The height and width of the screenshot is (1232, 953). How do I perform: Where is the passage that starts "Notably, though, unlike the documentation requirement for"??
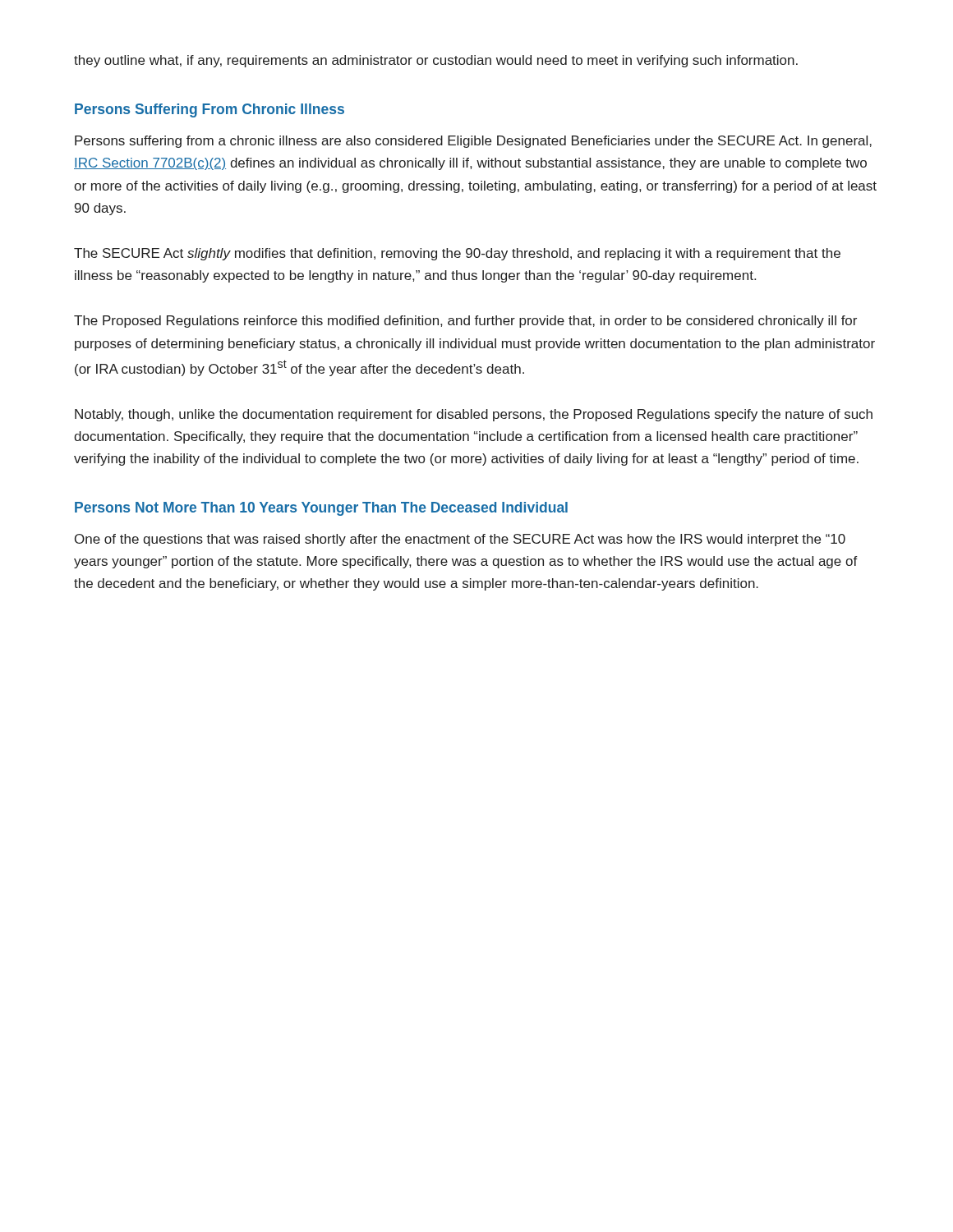click(474, 436)
